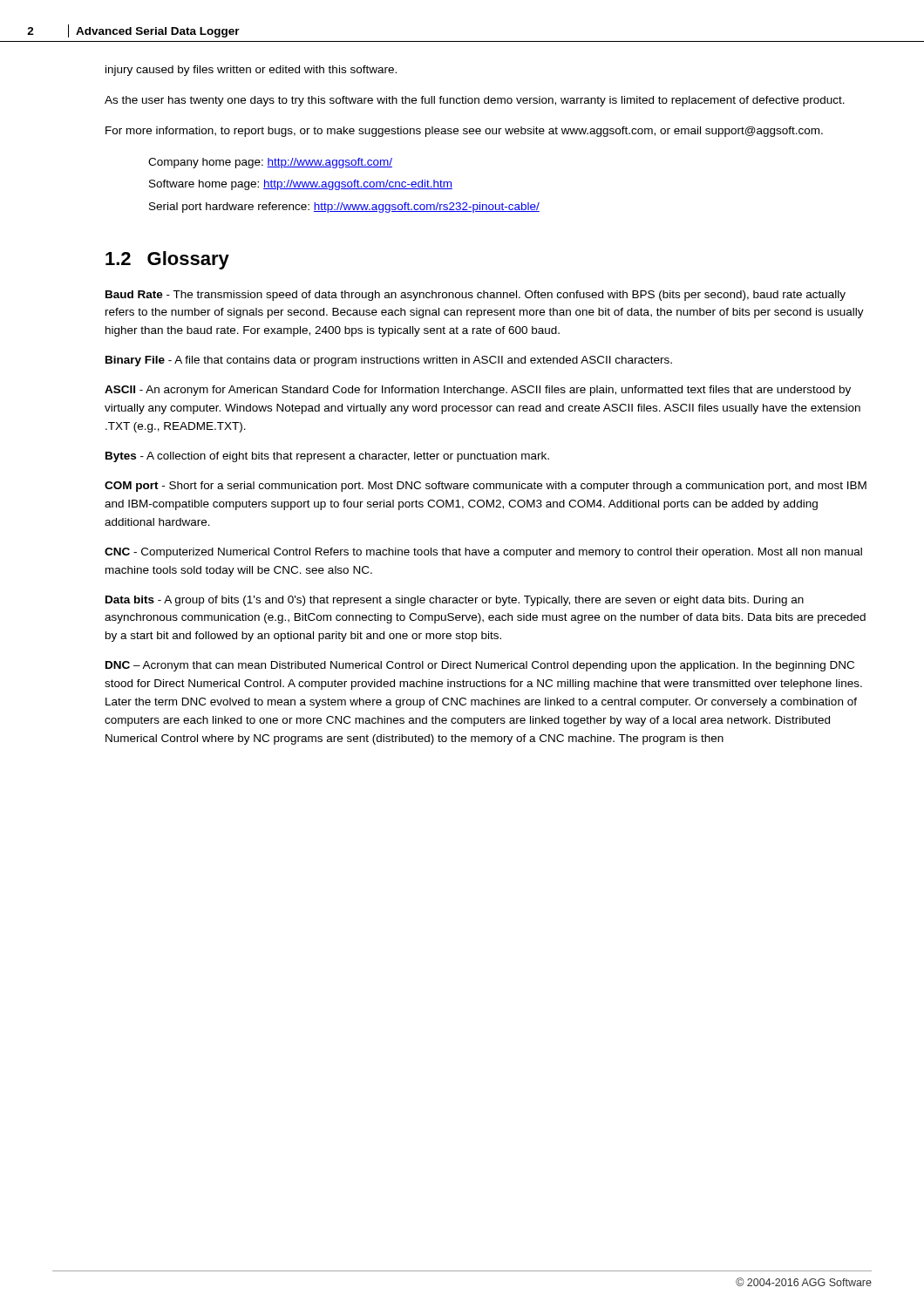
Task: Find the block on this page that starts "Baud Rate - The transmission speed"
Action: pyautogui.click(x=484, y=312)
